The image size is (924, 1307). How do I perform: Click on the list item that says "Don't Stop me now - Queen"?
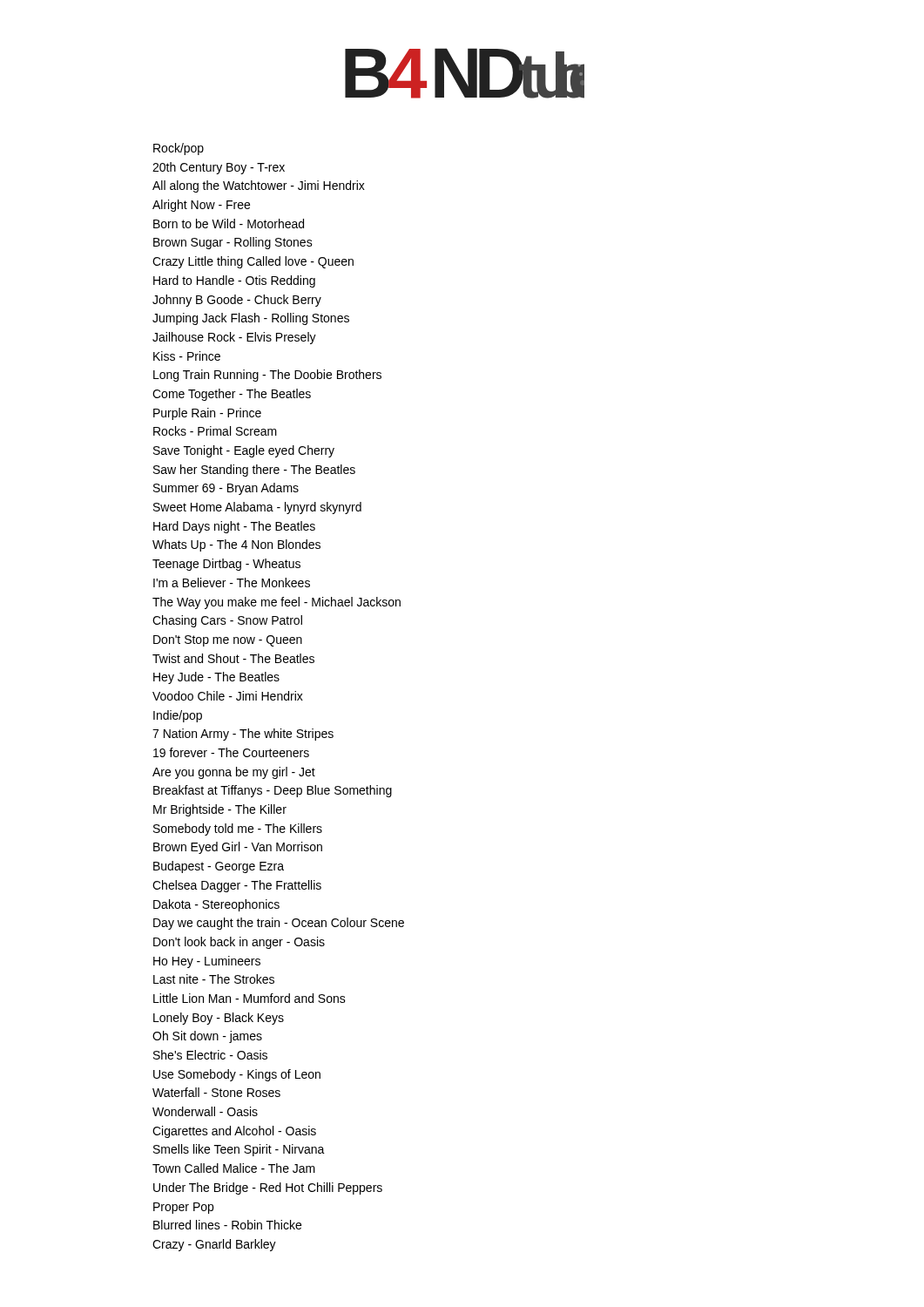click(x=228, y=641)
